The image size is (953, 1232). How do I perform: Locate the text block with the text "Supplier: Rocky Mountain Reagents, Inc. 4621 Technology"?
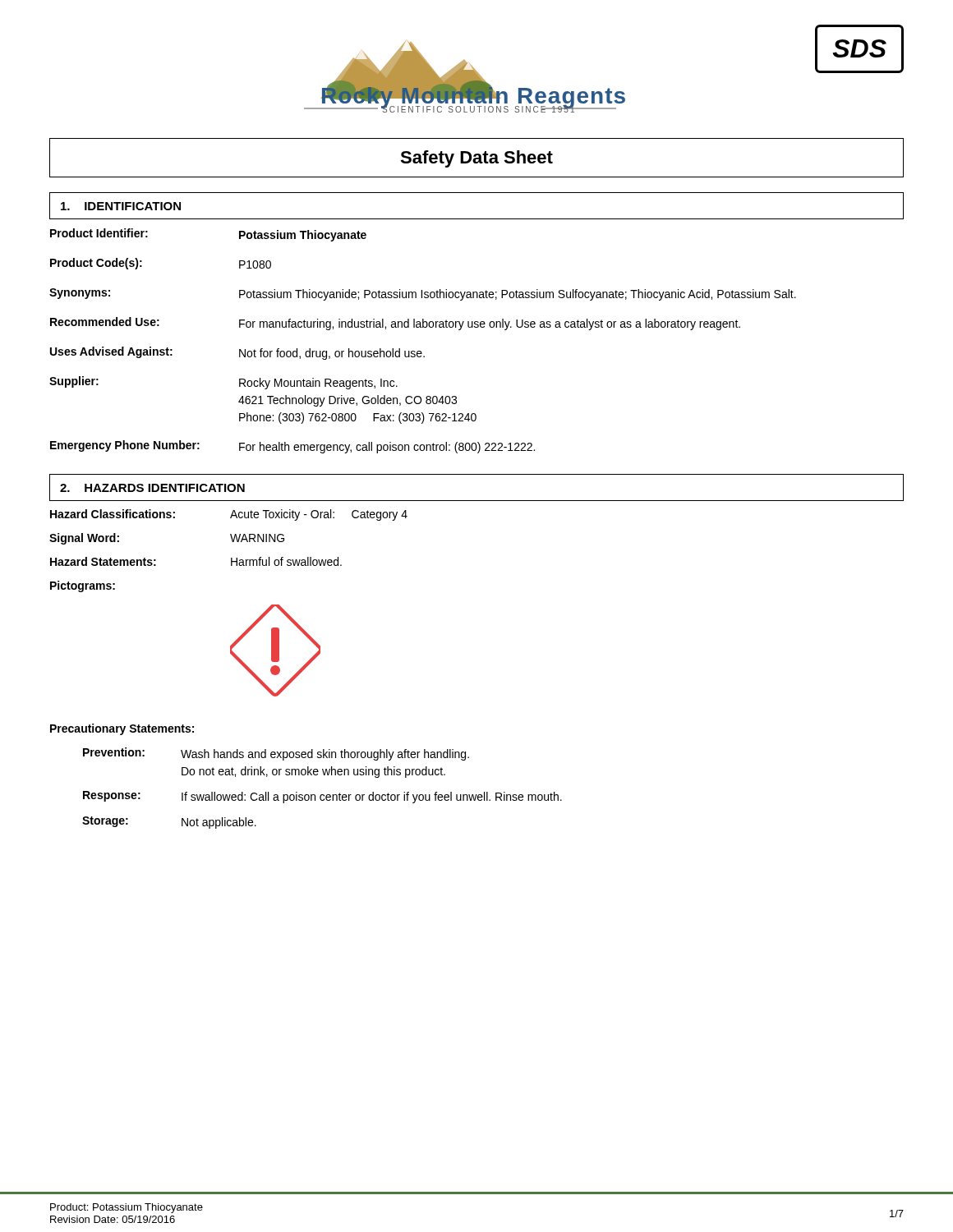263,400
